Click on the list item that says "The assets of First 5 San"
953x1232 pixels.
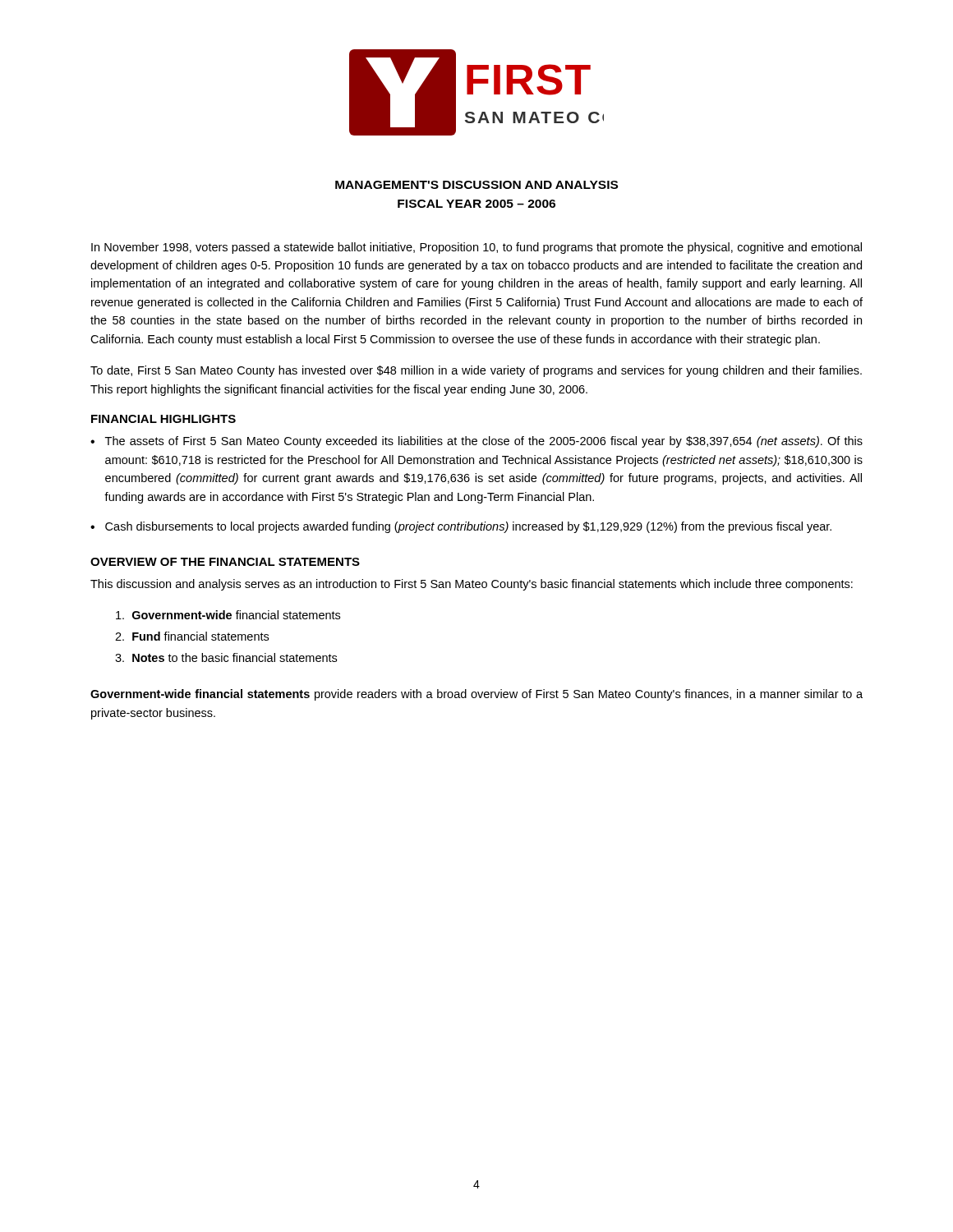[x=484, y=469]
